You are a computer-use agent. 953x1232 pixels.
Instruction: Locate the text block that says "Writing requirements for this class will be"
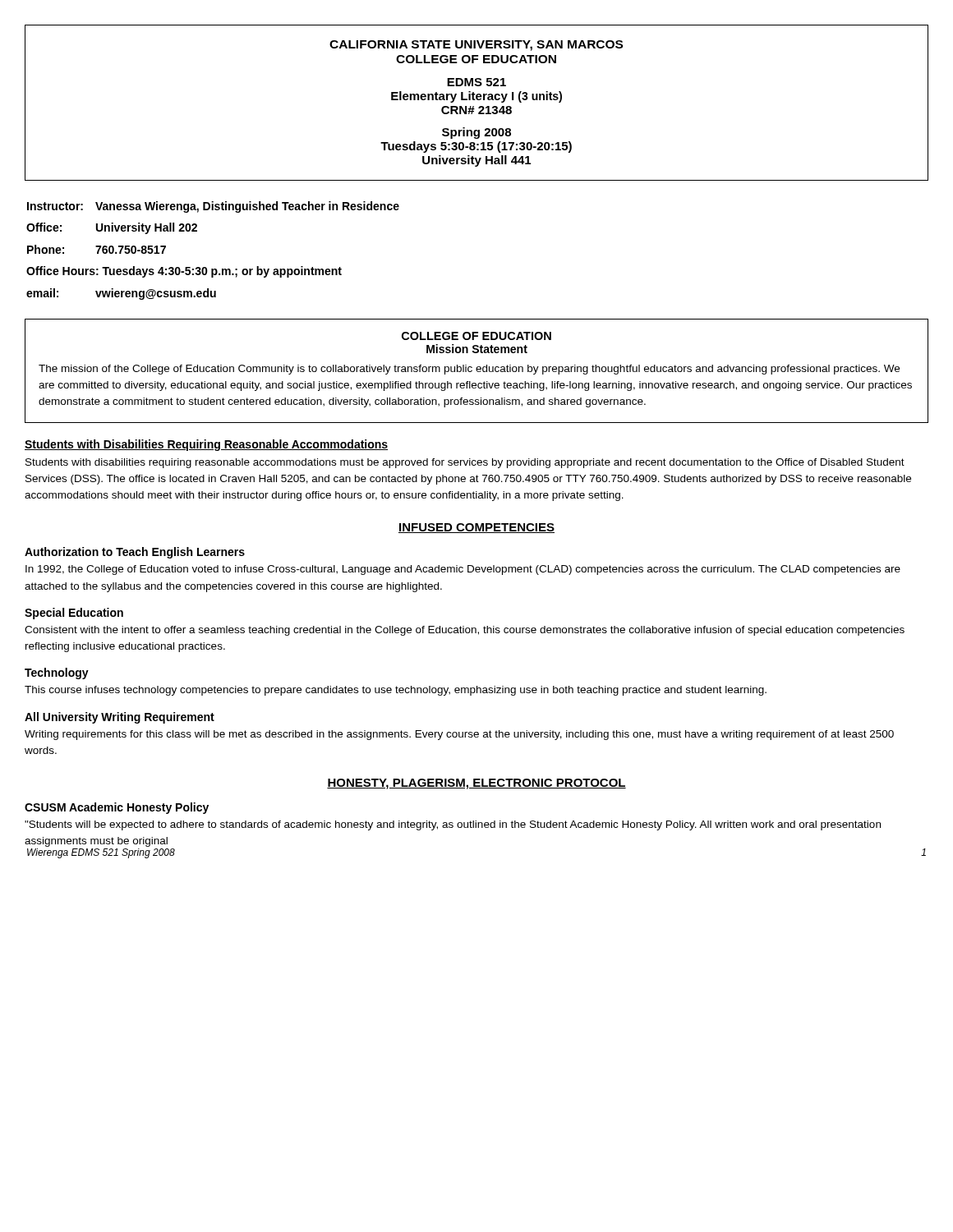[459, 742]
